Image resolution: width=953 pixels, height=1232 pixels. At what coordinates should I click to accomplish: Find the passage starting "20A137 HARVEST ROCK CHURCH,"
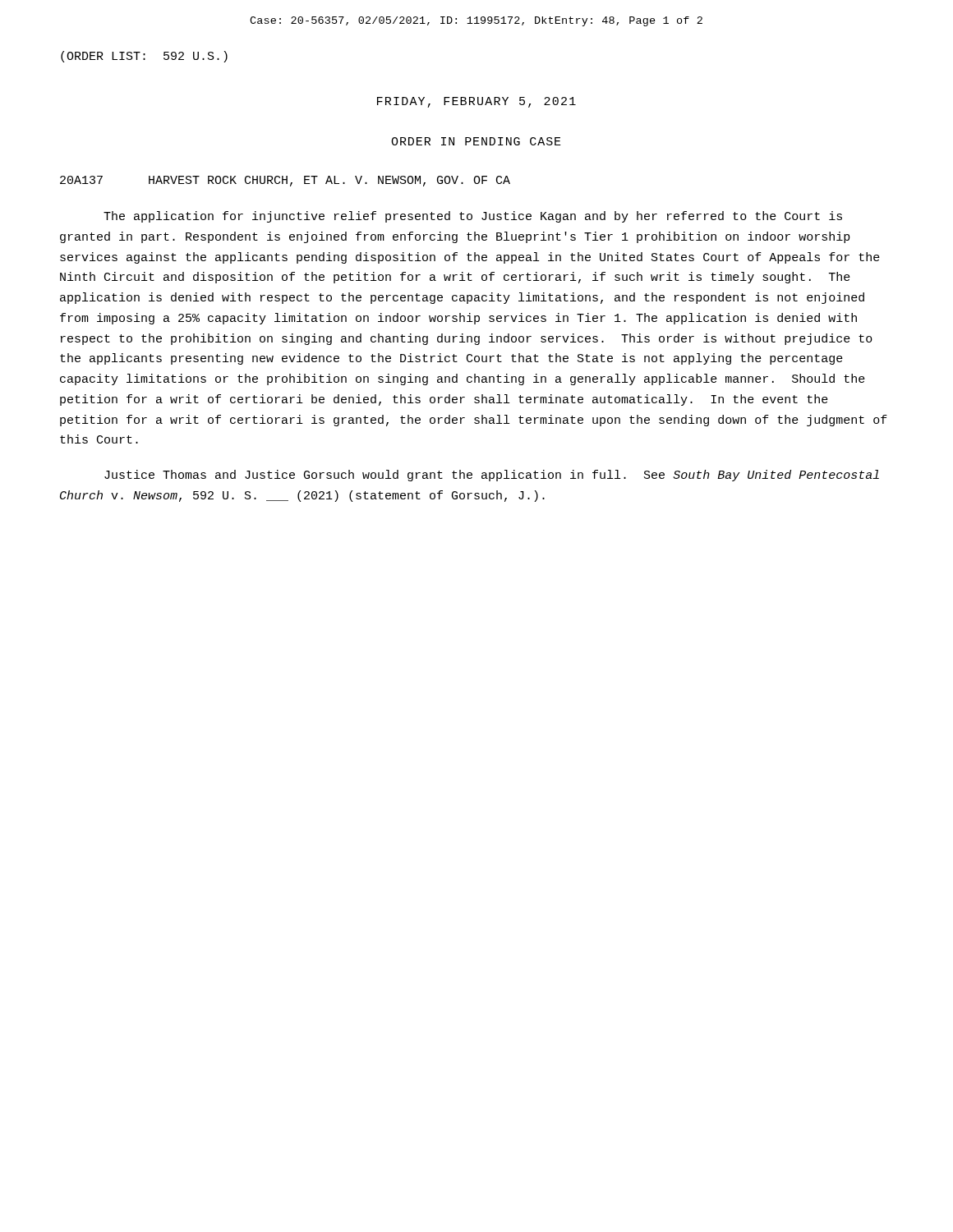click(x=285, y=181)
